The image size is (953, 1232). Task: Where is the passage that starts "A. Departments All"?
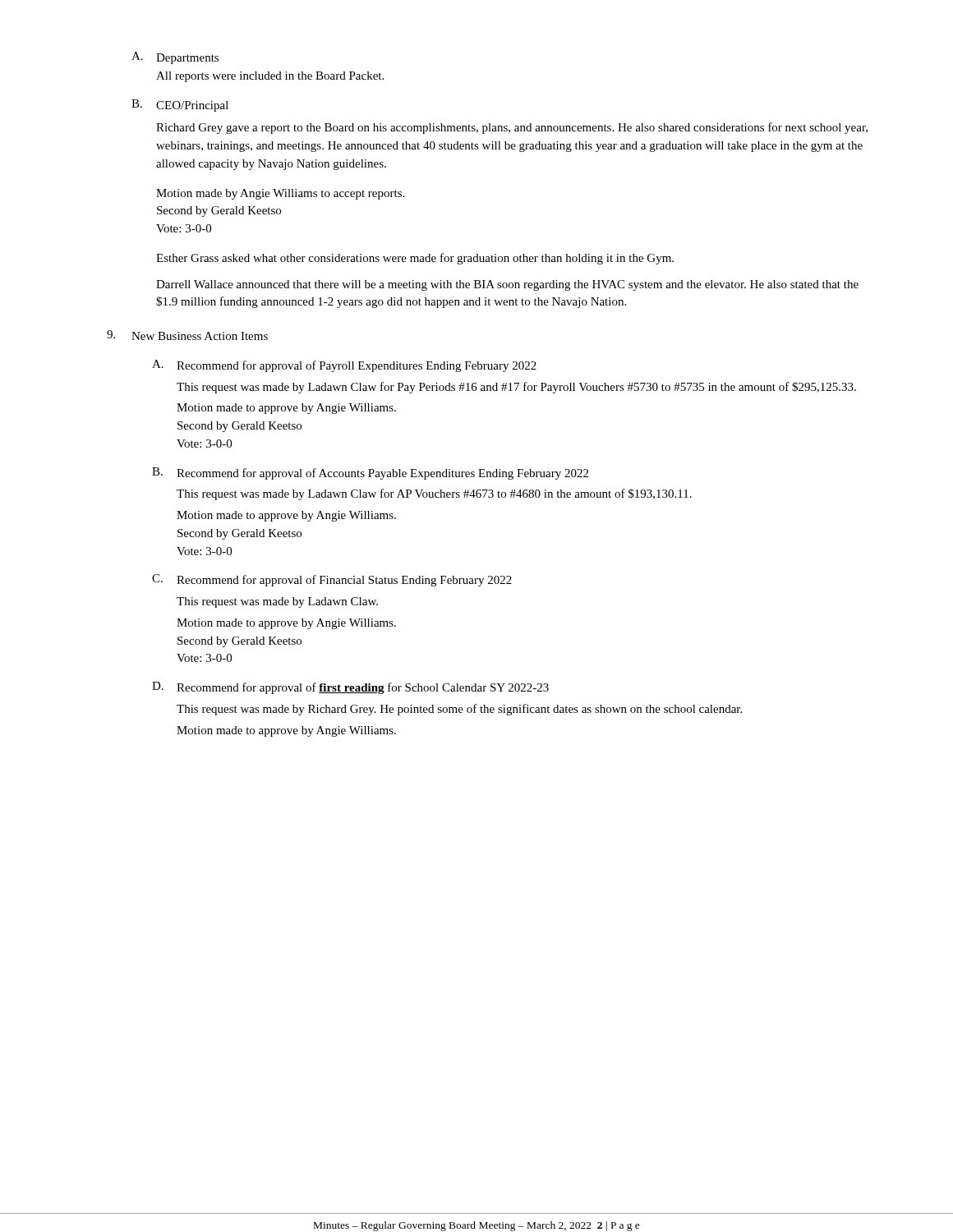(258, 67)
